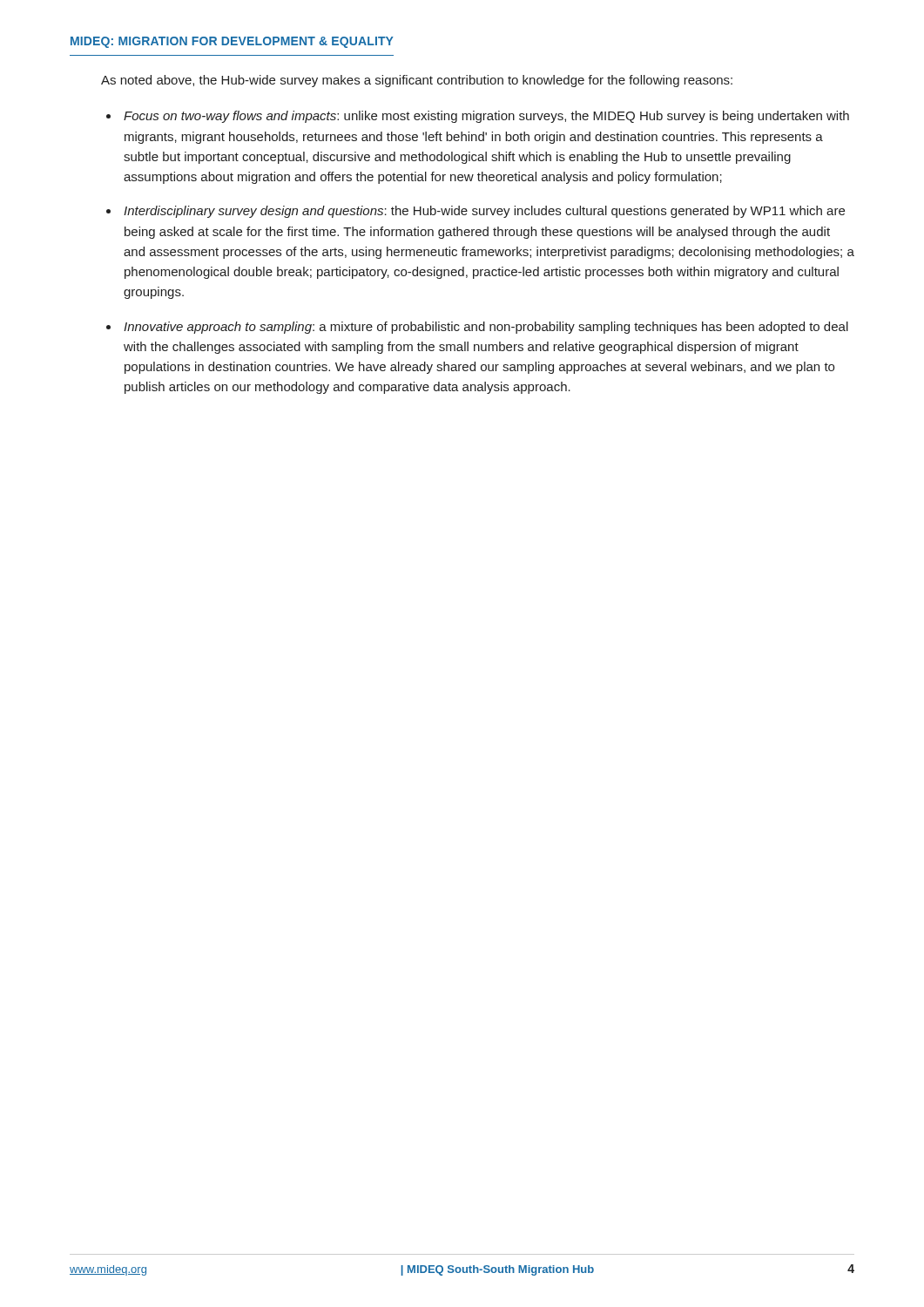The image size is (924, 1307).
Task: Navigate to the text starting "Focus on two-way flows"
Action: point(487,146)
